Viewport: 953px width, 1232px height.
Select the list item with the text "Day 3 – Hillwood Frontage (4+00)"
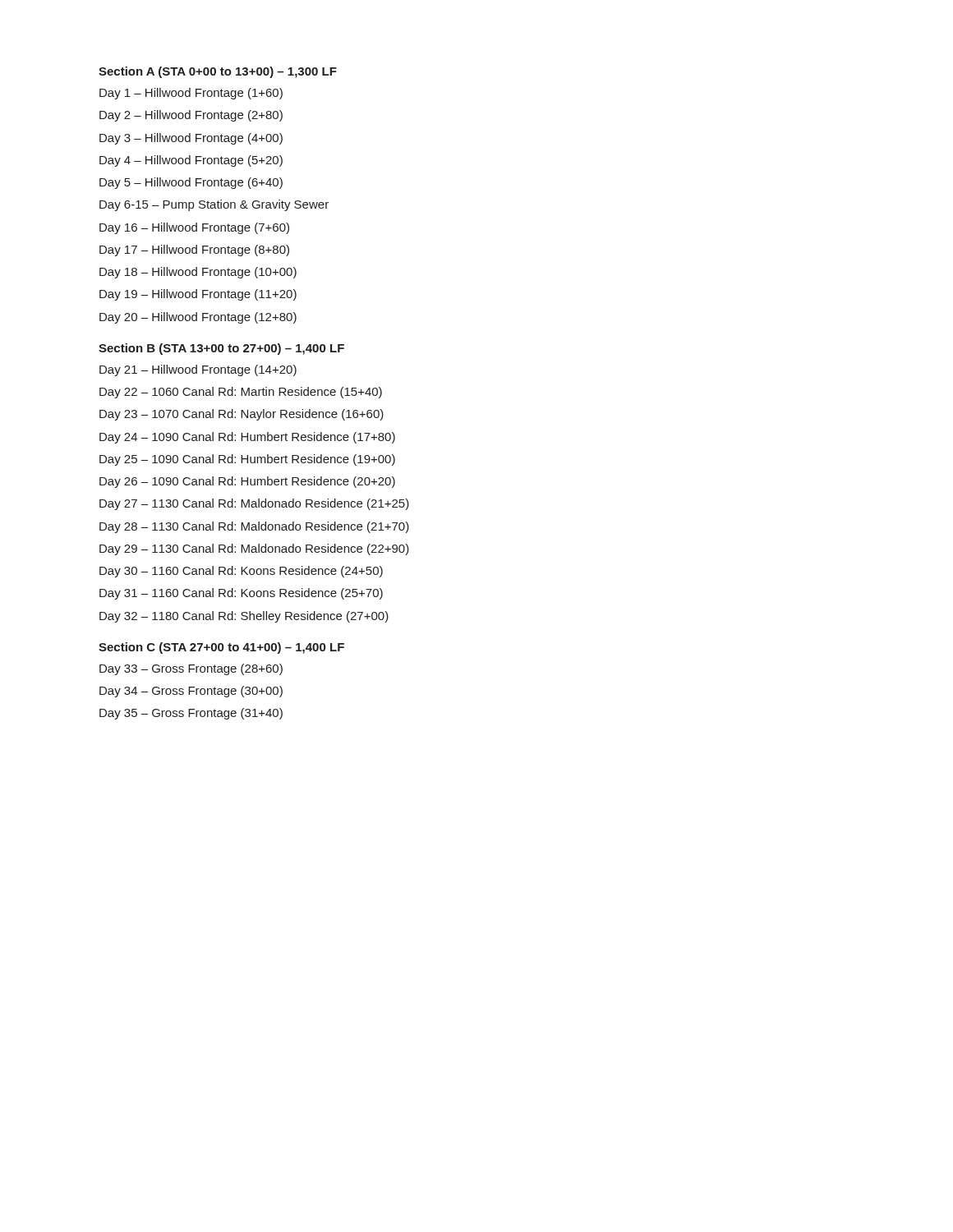click(191, 137)
